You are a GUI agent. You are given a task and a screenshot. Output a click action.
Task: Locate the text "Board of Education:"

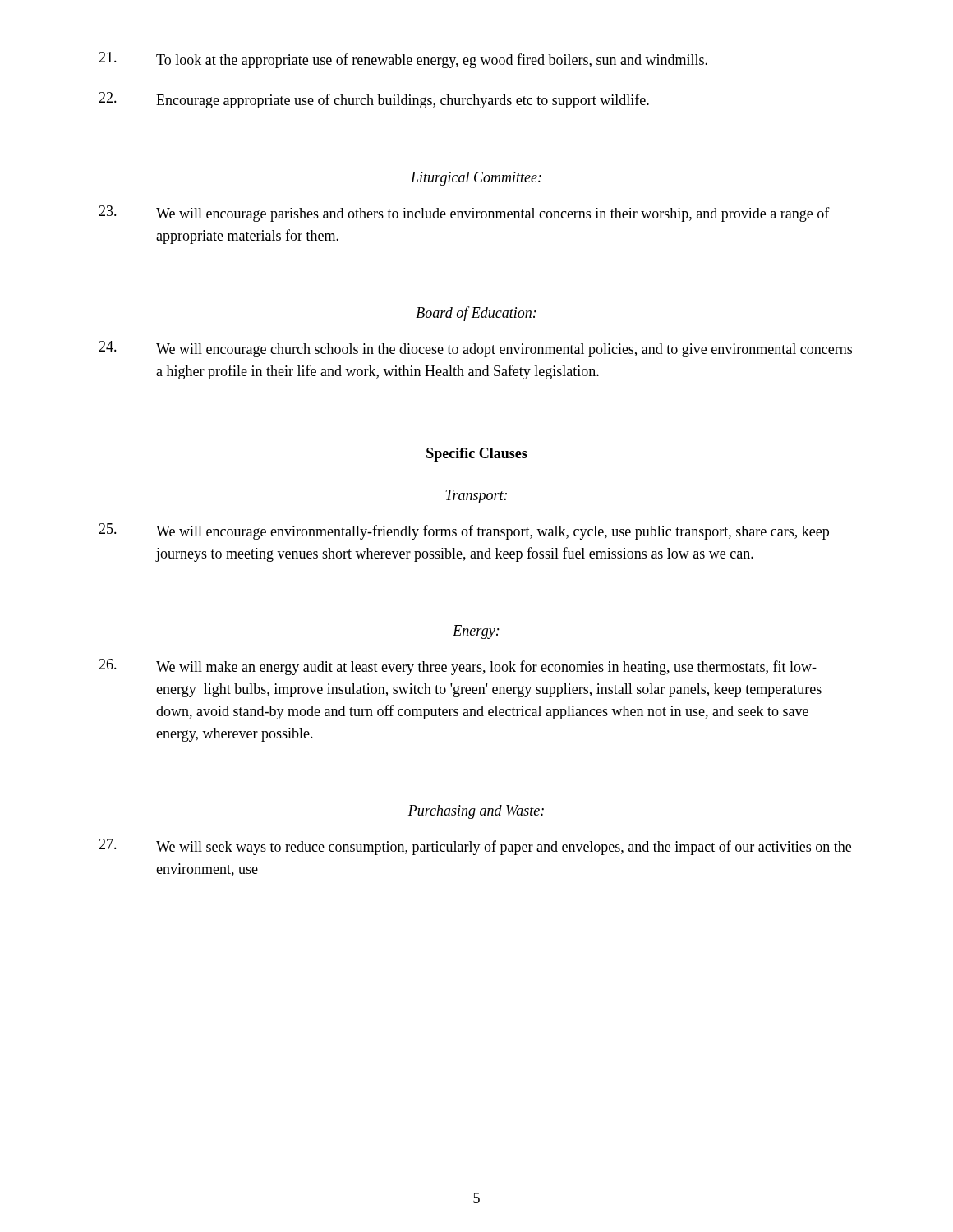point(476,313)
